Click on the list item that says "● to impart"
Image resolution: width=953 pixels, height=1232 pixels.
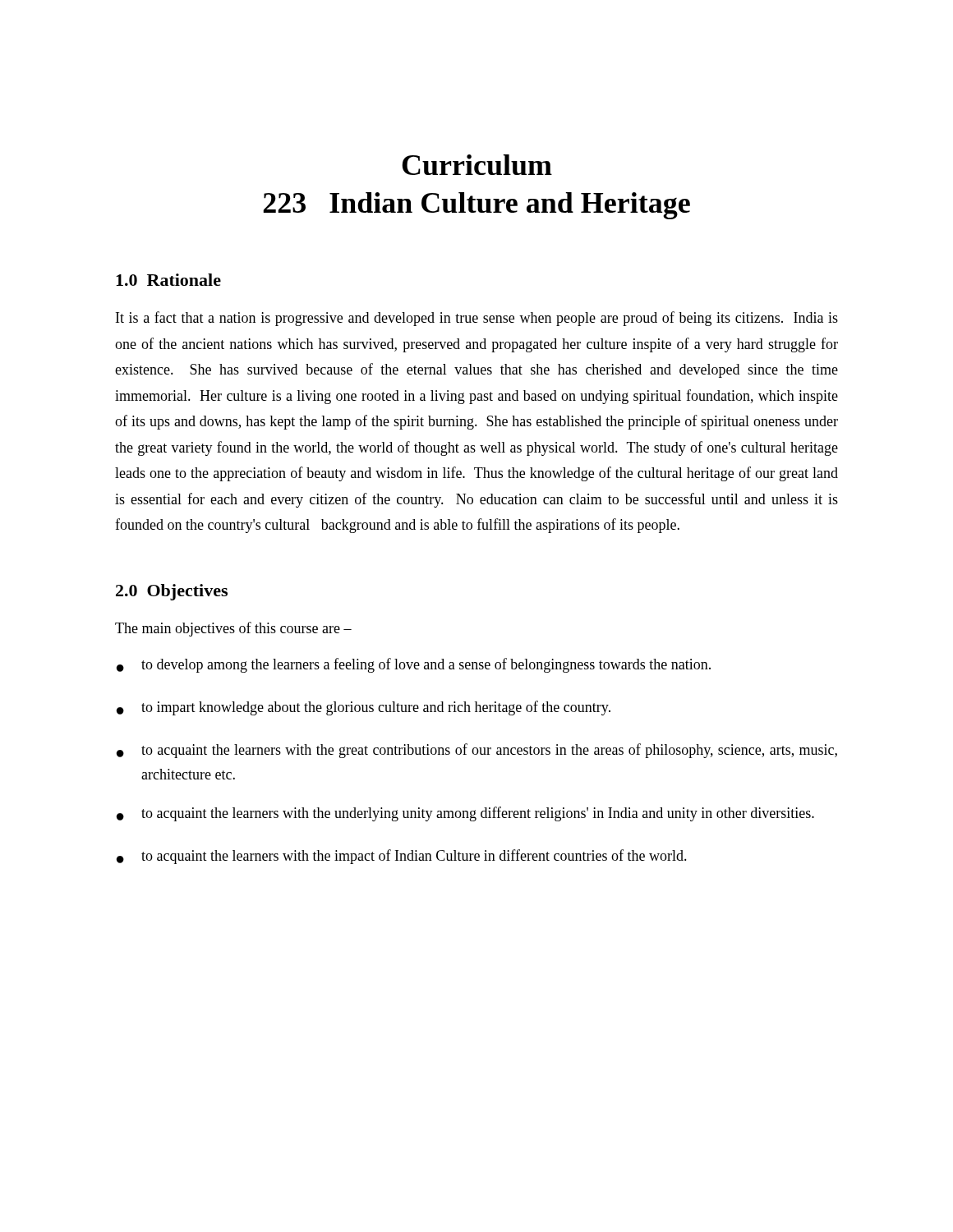click(x=476, y=710)
